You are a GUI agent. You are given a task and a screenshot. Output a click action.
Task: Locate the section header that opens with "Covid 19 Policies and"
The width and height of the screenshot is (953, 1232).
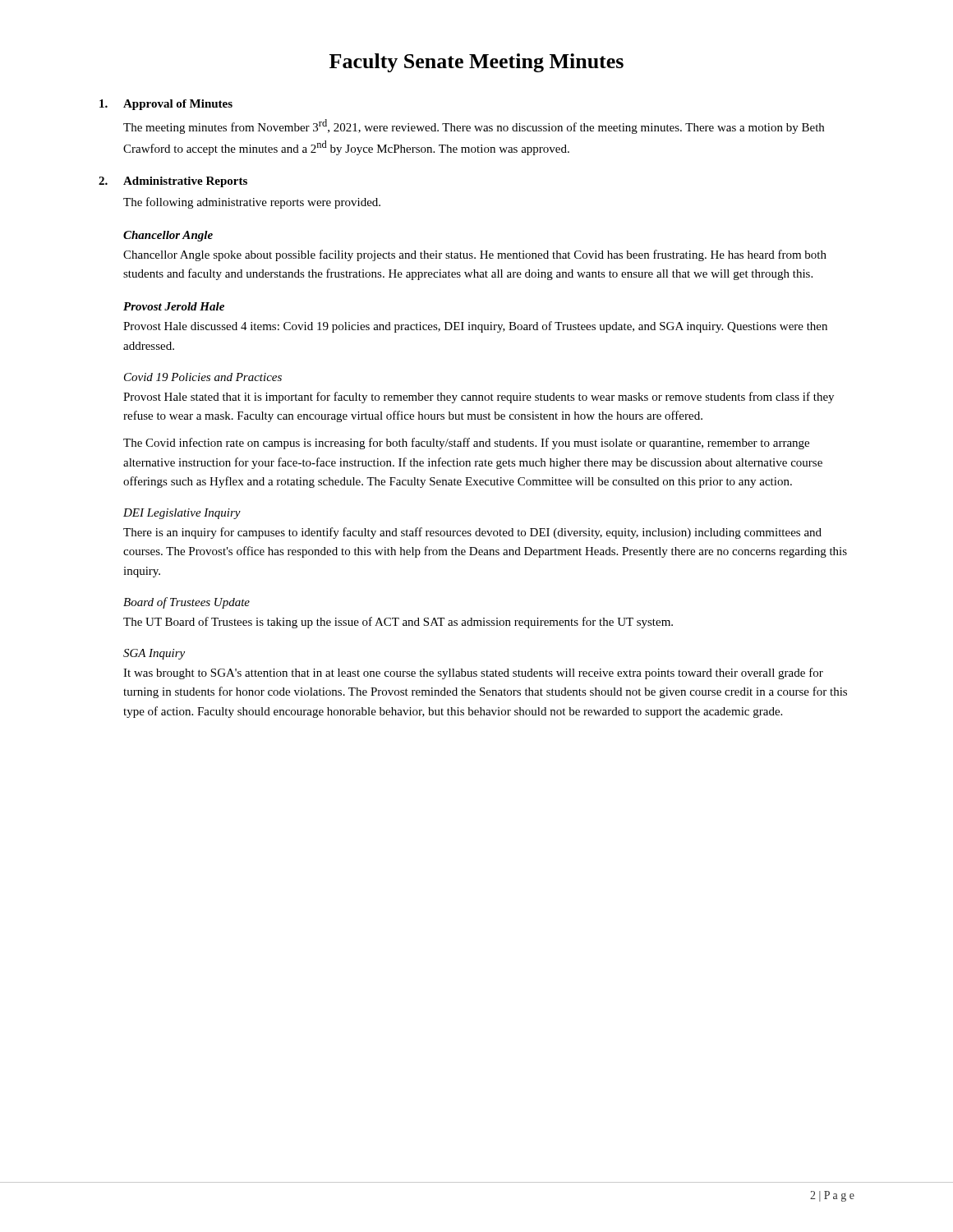point(203,377)
